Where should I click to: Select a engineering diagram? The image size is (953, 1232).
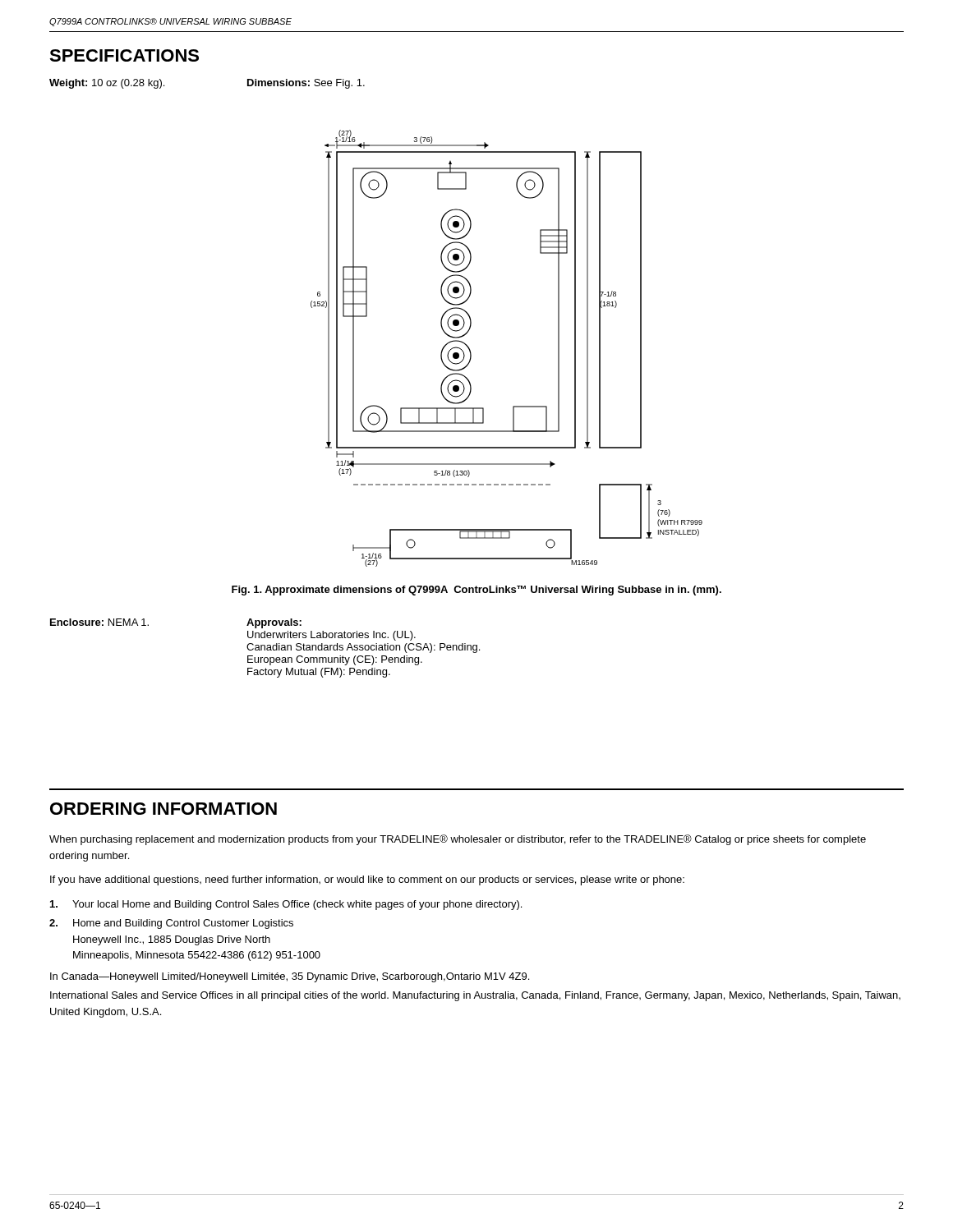point(476,345)
